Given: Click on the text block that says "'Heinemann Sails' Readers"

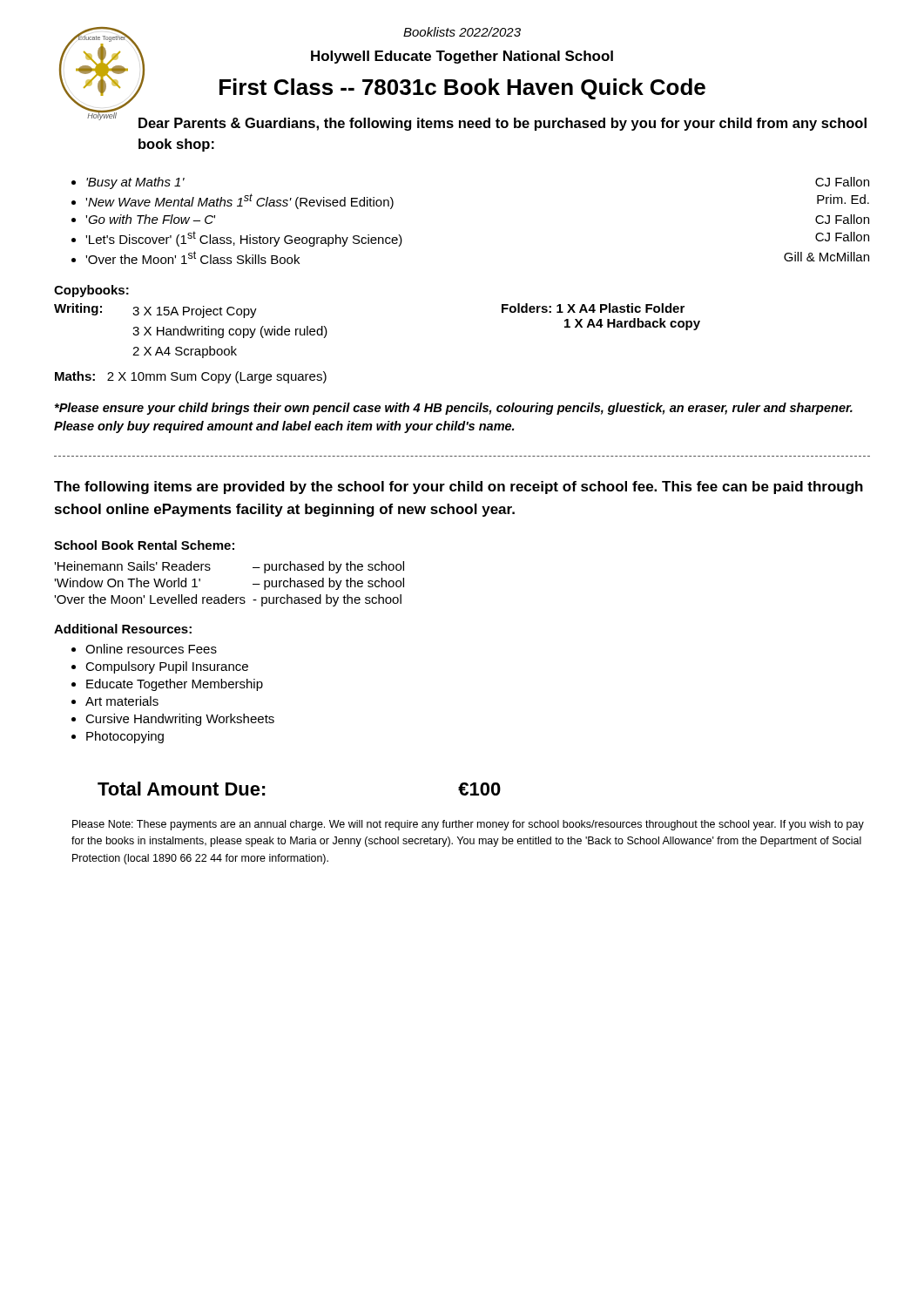Looking at the screenshot, I should 131,567.
